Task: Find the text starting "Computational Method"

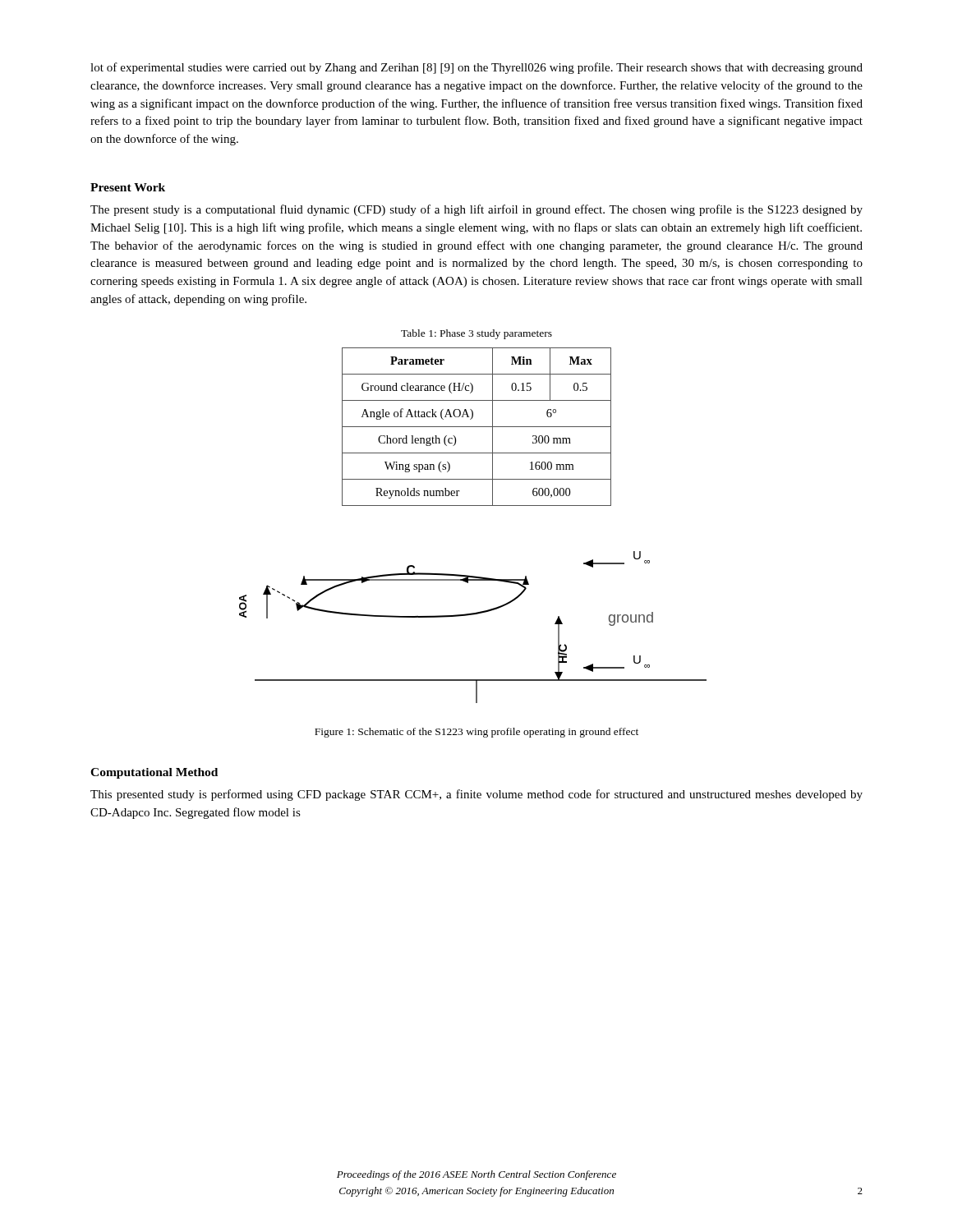Action: (154, 771)
